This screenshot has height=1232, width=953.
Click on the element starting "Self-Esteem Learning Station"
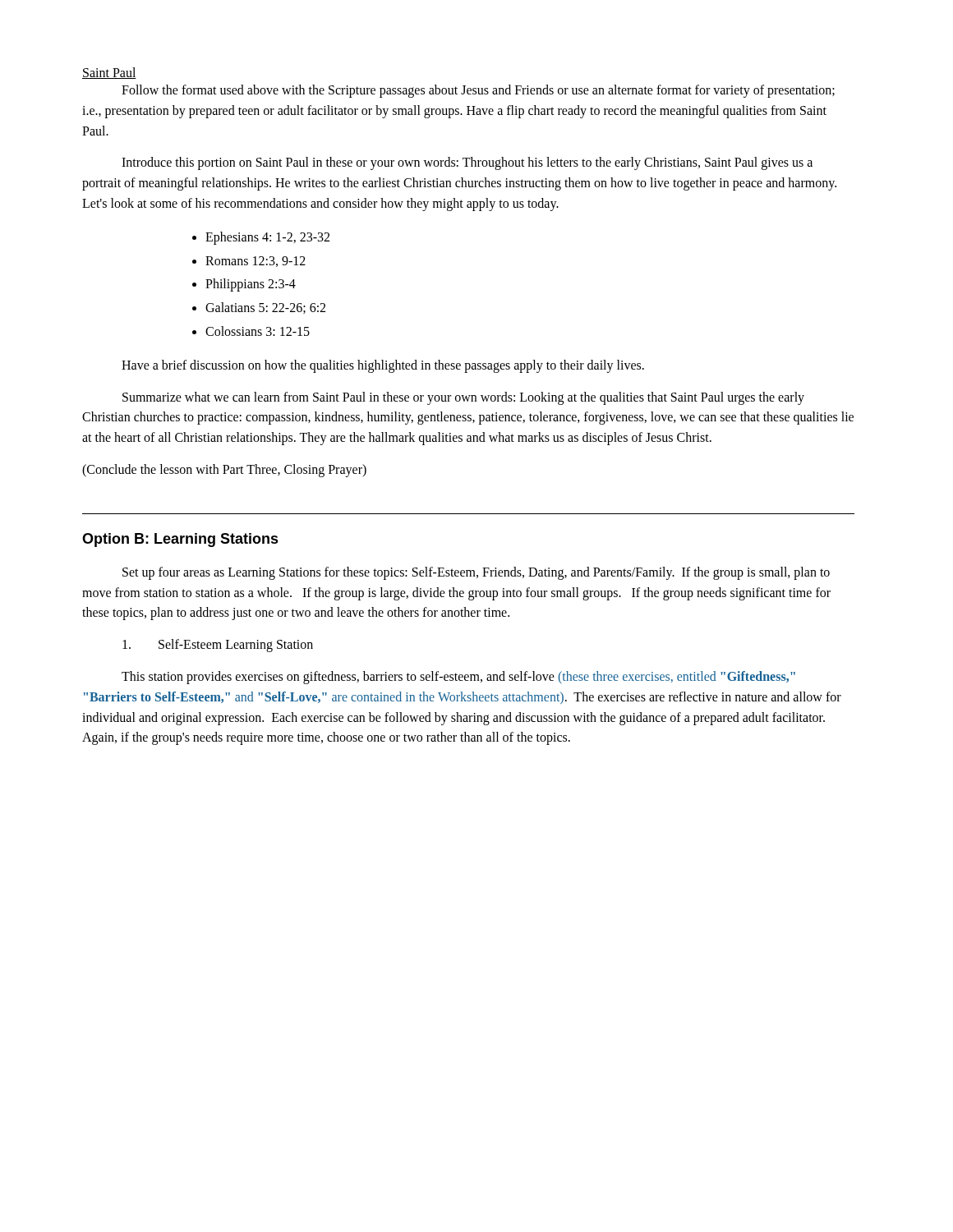(217, 644)
